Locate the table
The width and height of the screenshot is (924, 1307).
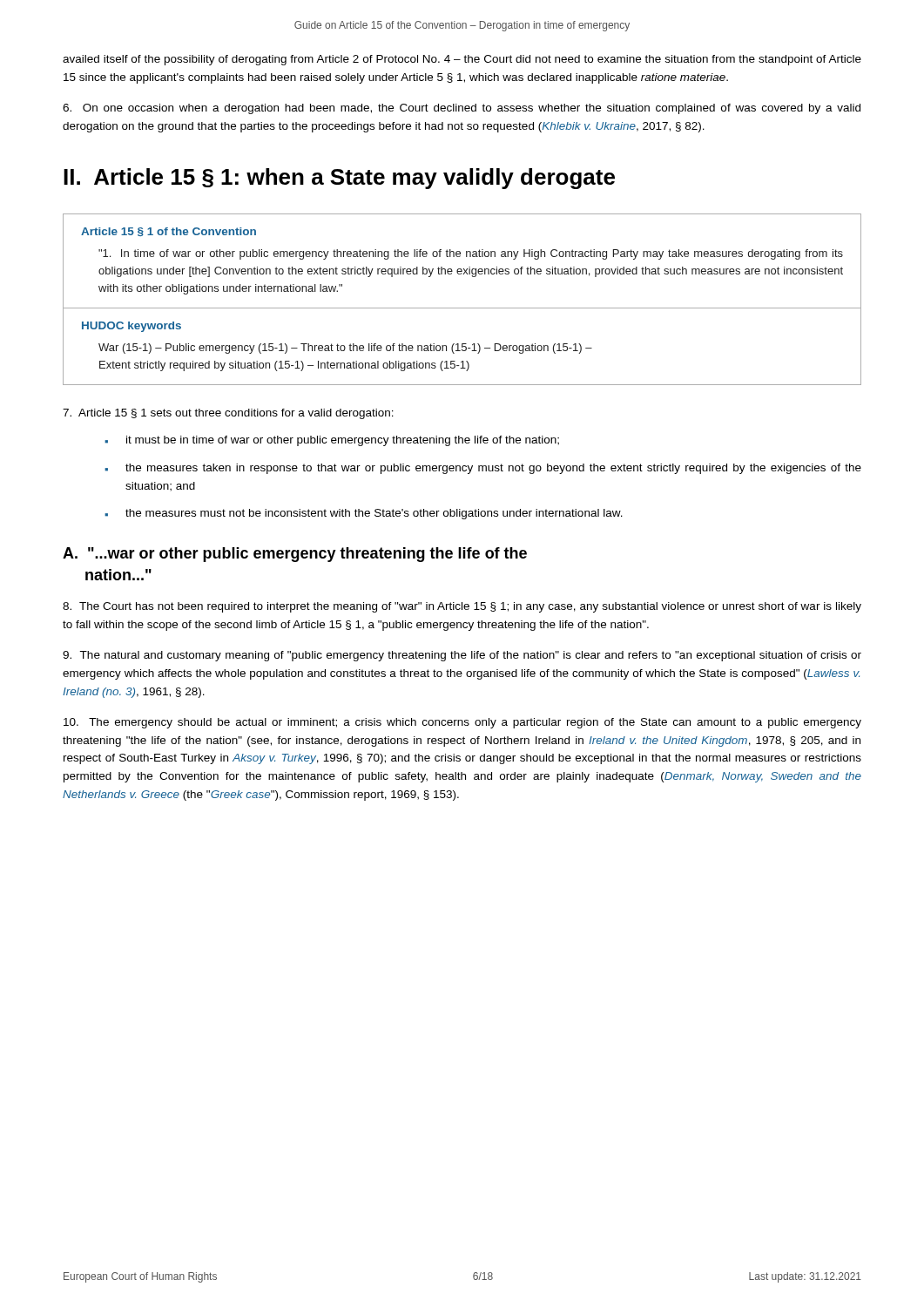click(462, 299)
